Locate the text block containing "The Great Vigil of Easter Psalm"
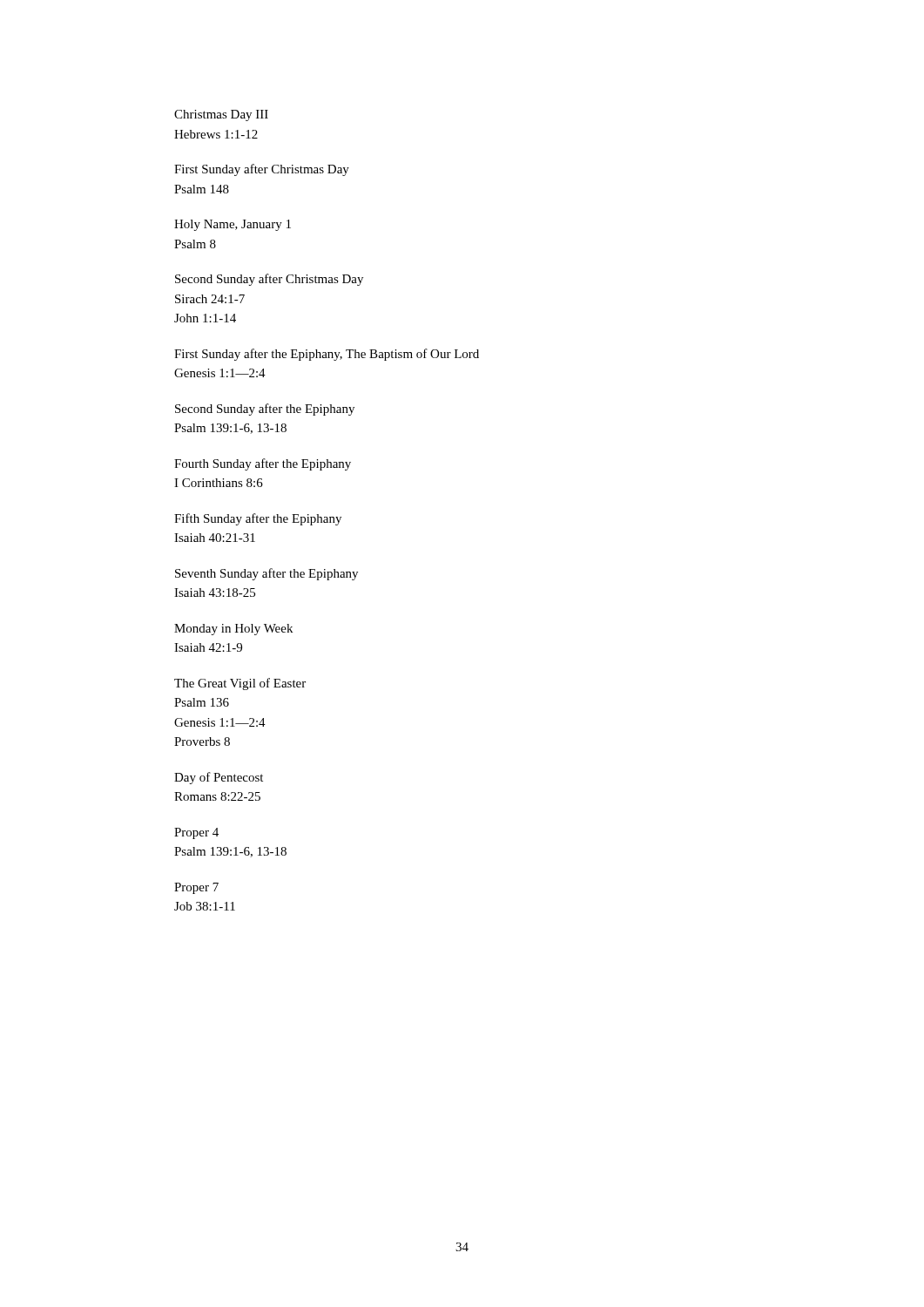Screen dimensions: 1307x924 240,712
